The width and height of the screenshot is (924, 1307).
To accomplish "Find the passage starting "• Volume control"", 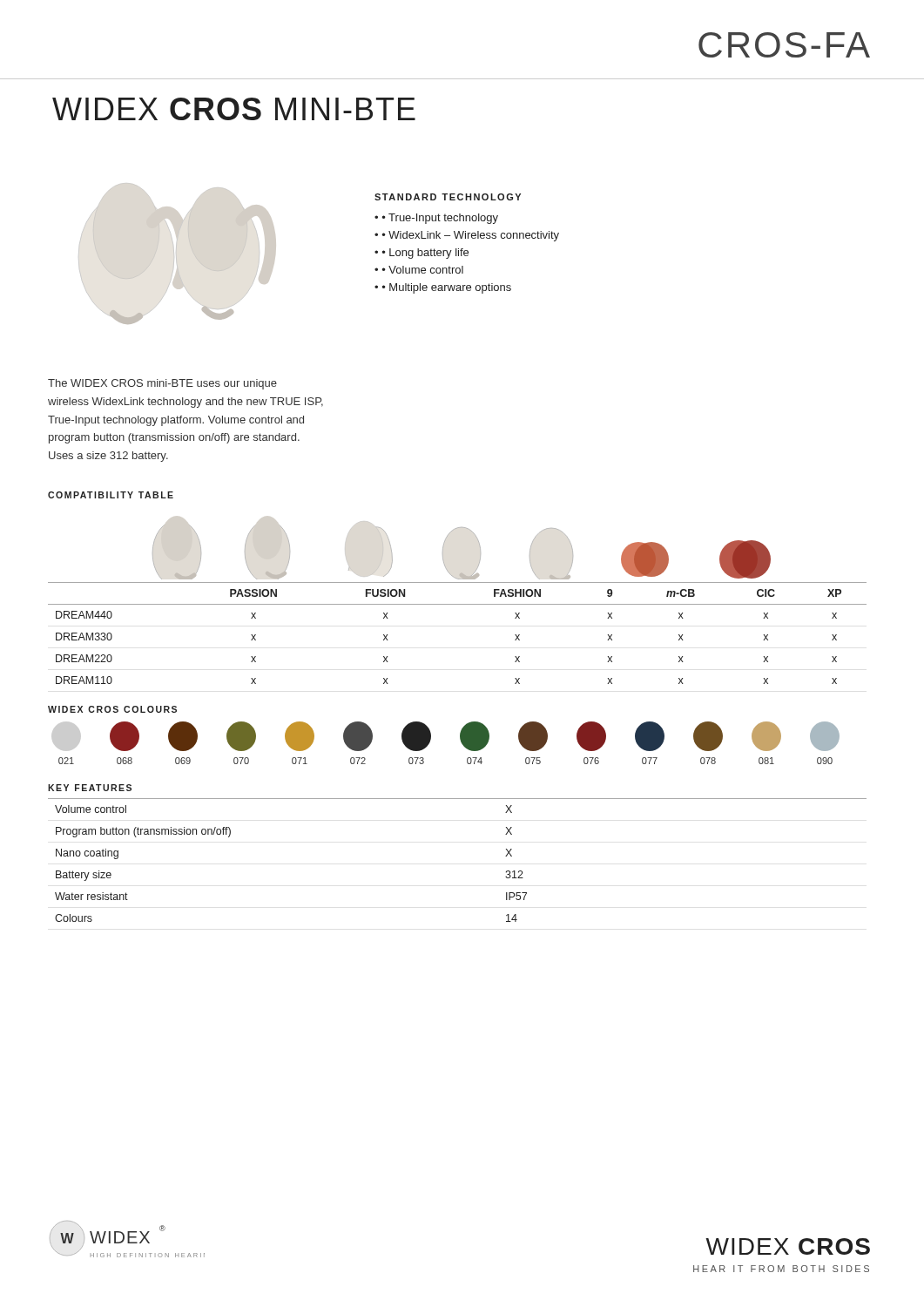I will (423, 270).
